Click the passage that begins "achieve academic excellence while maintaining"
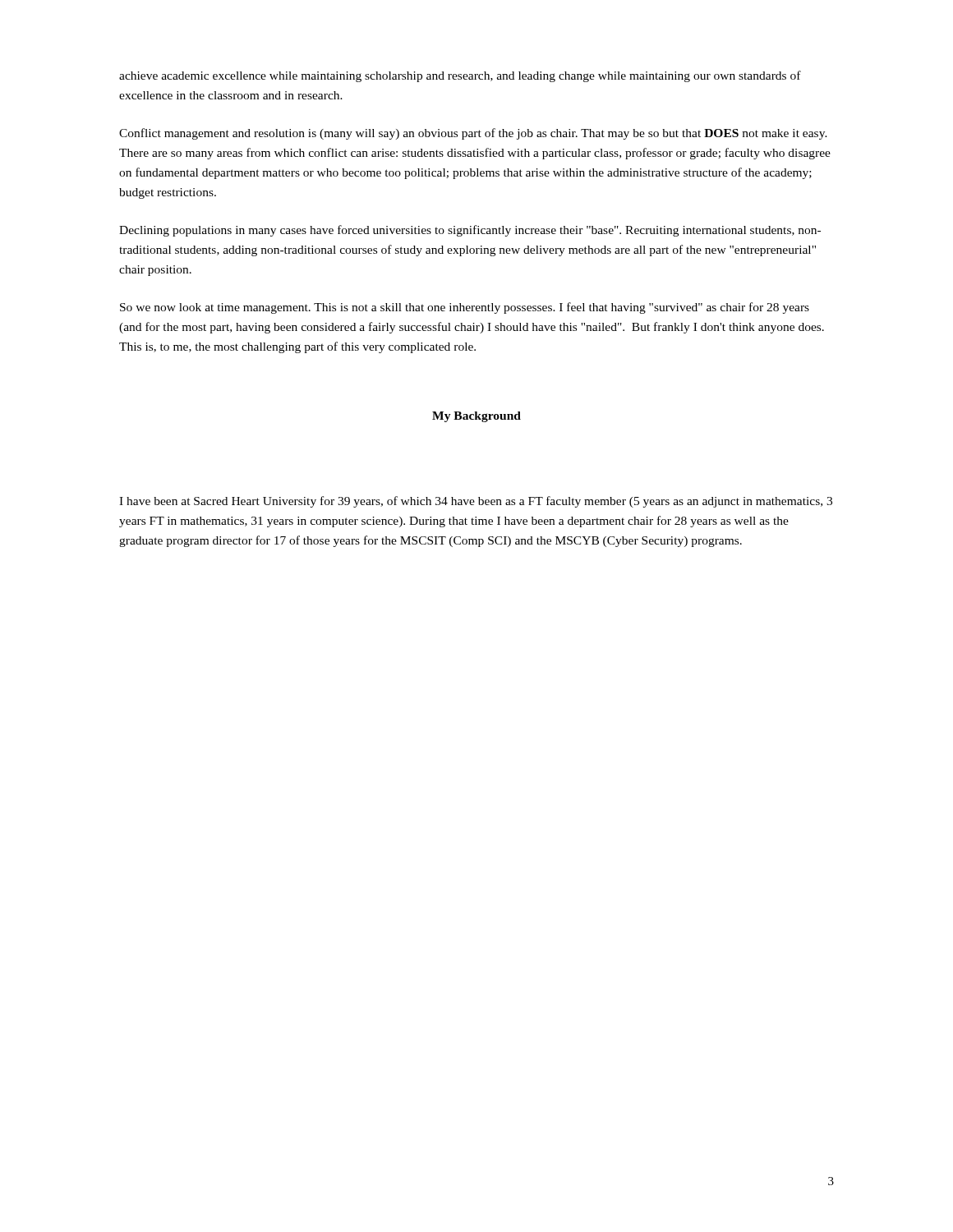The width and height of the screenshot is (953, 1232). click(460, 85)
